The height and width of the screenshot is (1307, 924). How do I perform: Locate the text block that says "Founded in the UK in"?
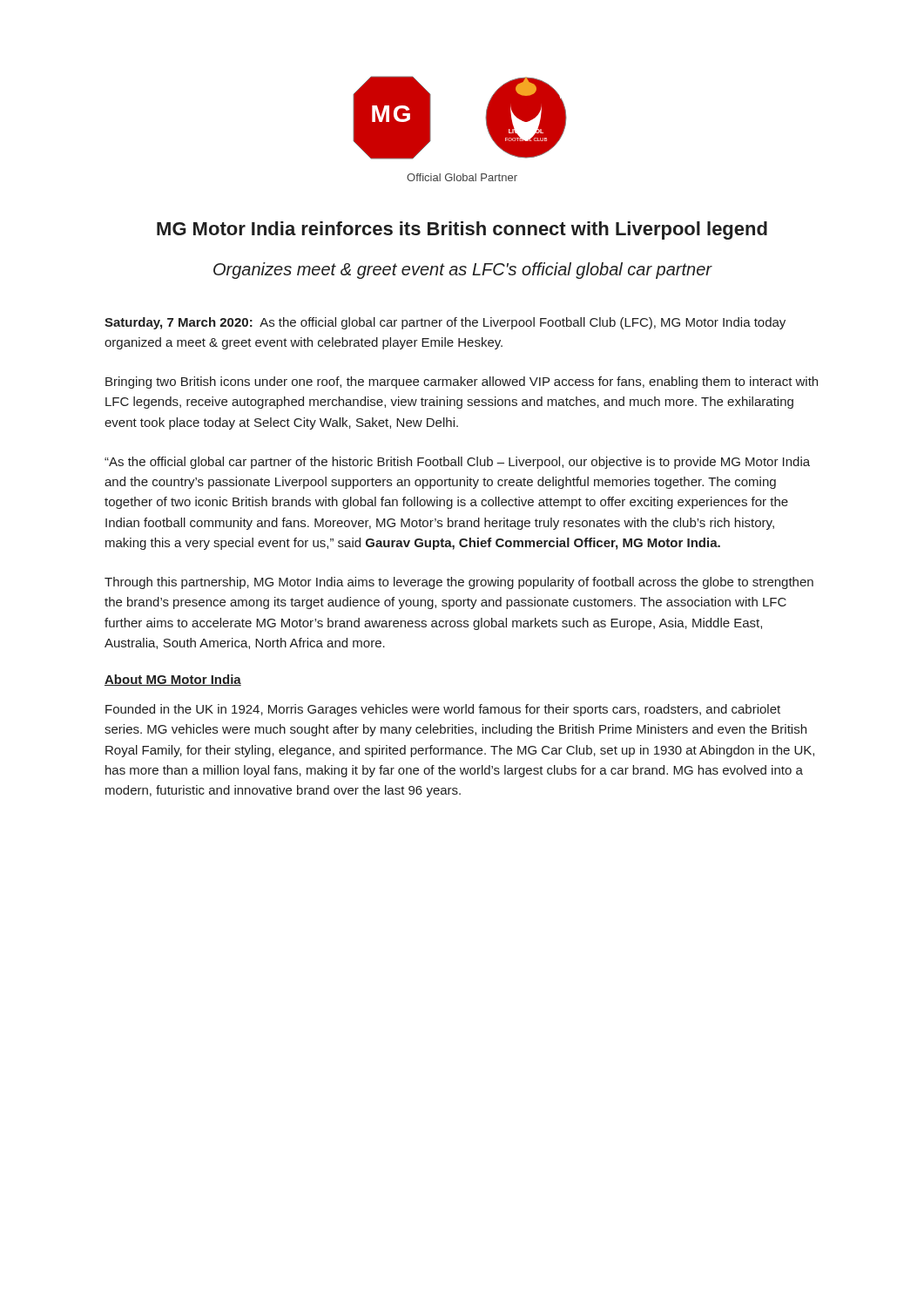460,749
